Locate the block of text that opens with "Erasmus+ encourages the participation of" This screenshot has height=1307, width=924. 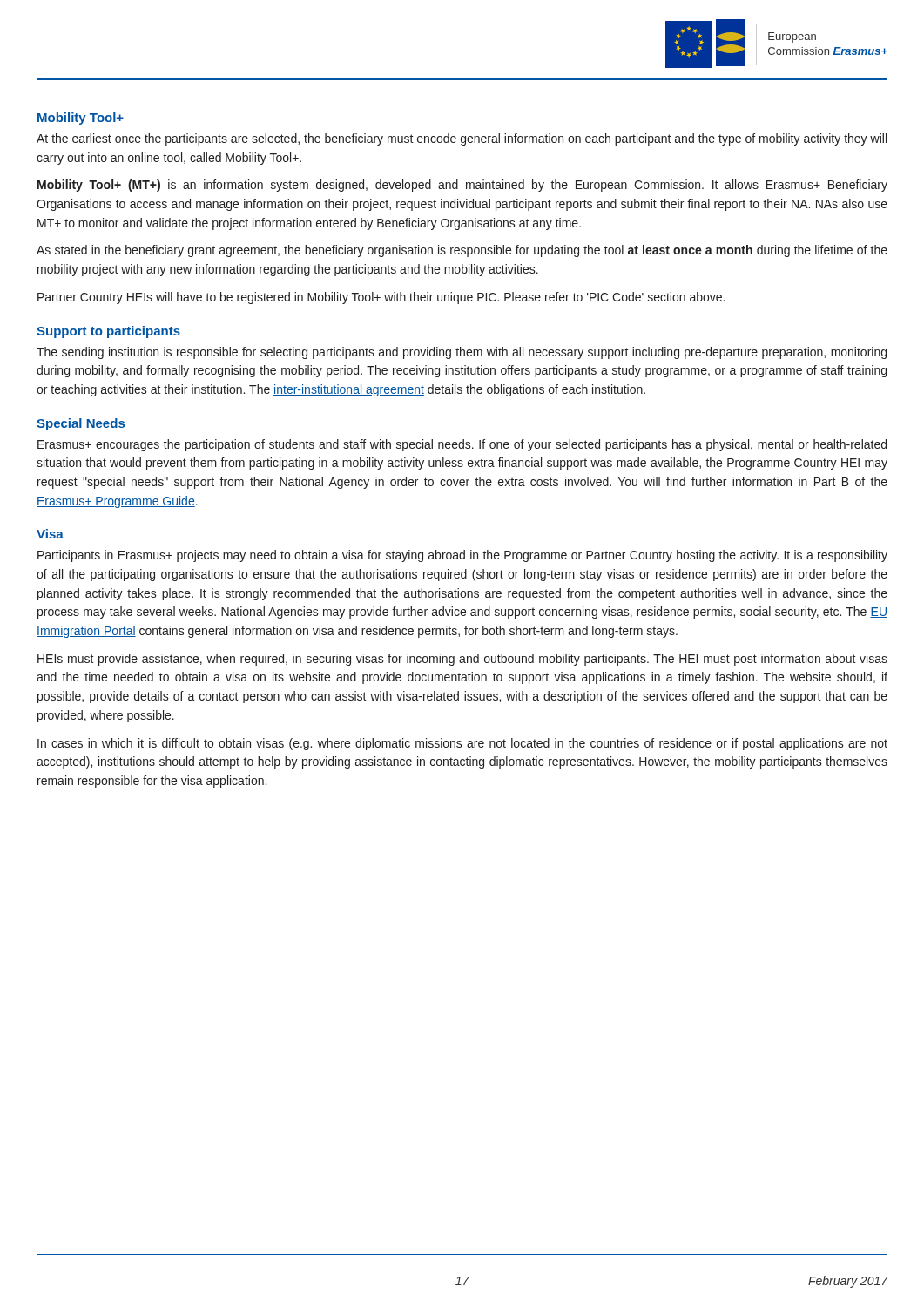pyautogui.click(x=462, y=472)
